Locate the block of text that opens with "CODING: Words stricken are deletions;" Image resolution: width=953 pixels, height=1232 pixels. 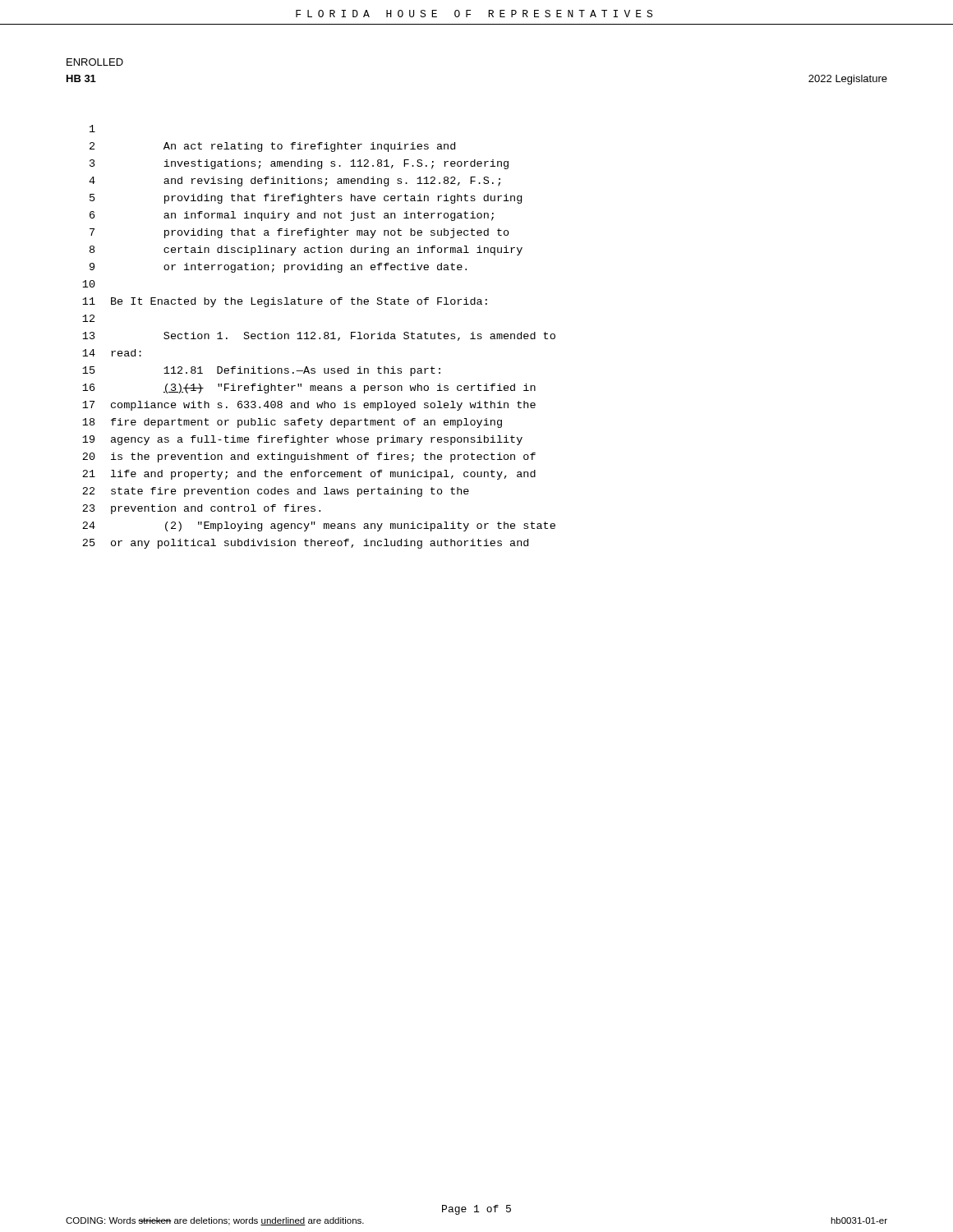pyautogui.click(x=215, y=1221)
